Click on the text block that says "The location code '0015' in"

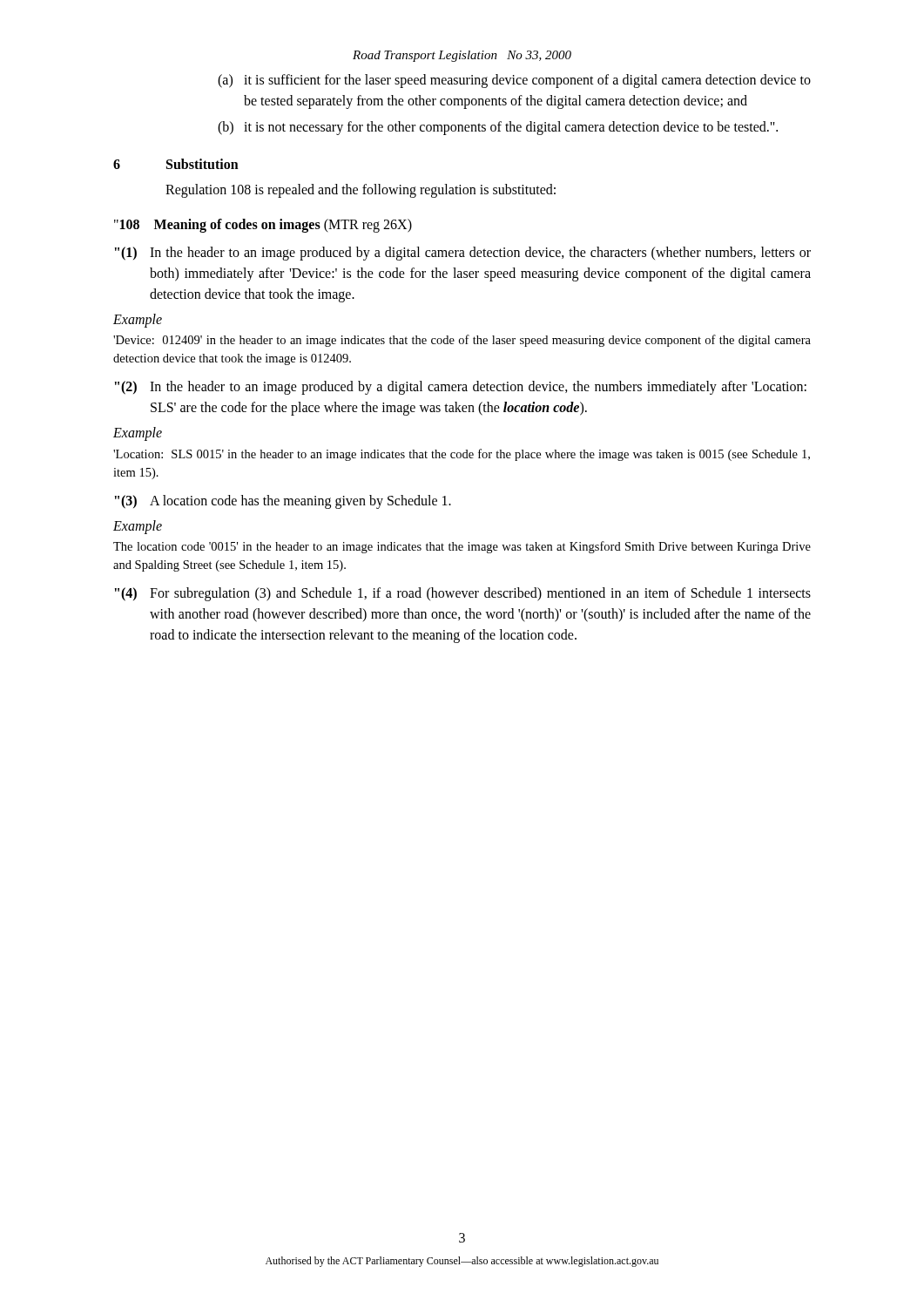pyautogui.click(x=462, y=556)
